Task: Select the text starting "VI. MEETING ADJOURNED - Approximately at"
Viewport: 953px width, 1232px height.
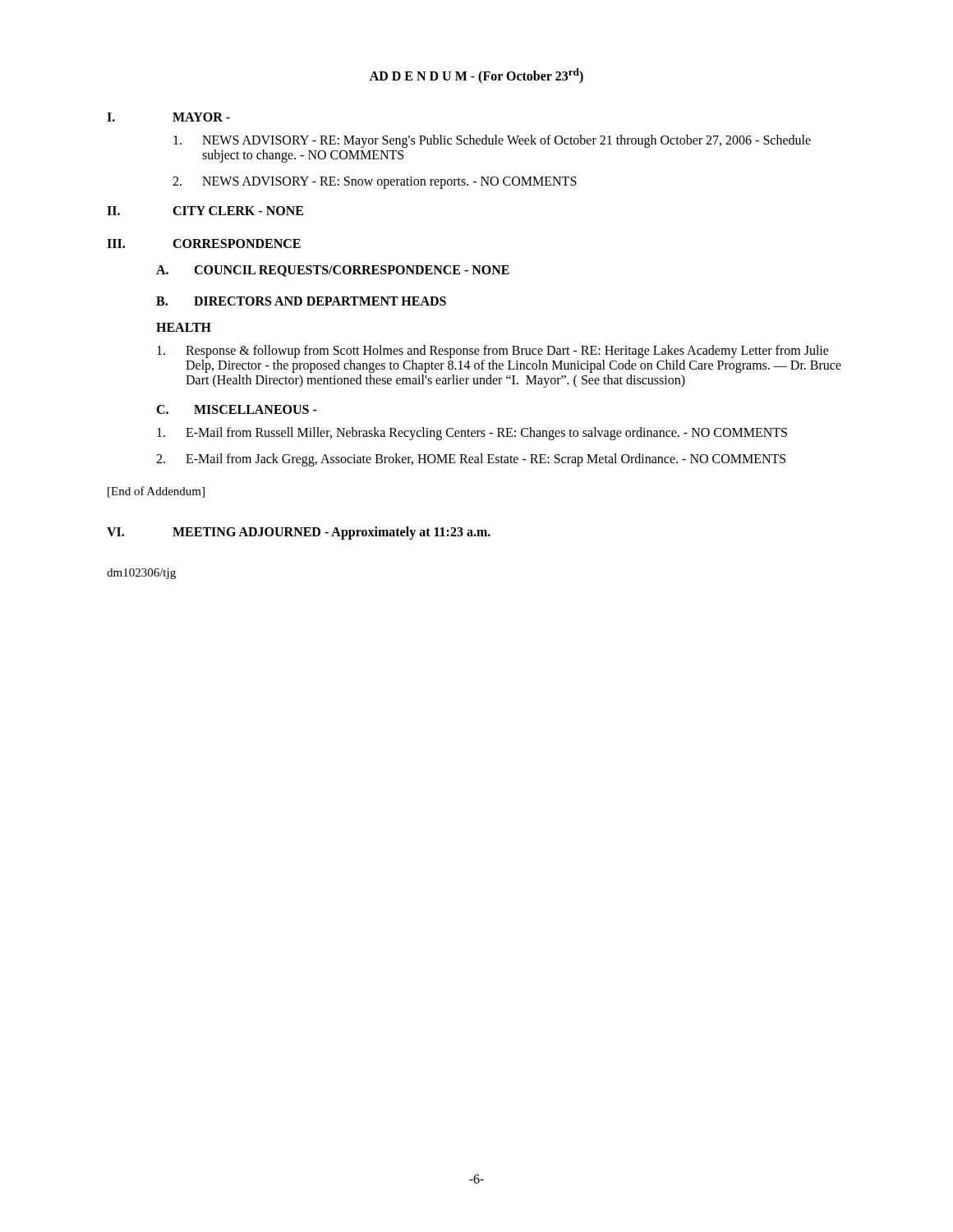Action: pos(299,532)
